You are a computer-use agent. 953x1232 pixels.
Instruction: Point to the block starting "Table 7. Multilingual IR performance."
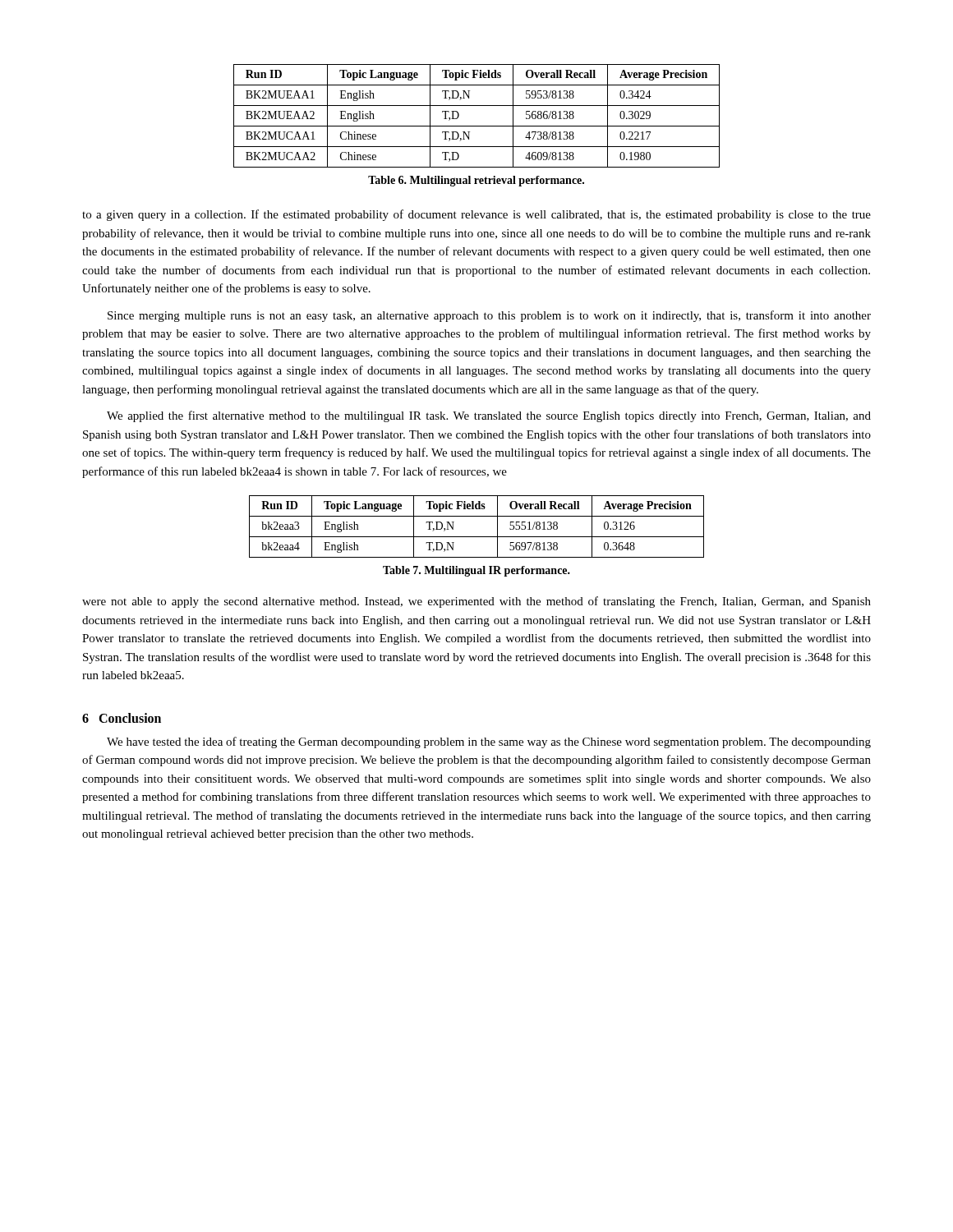click(x=476, y=570)
